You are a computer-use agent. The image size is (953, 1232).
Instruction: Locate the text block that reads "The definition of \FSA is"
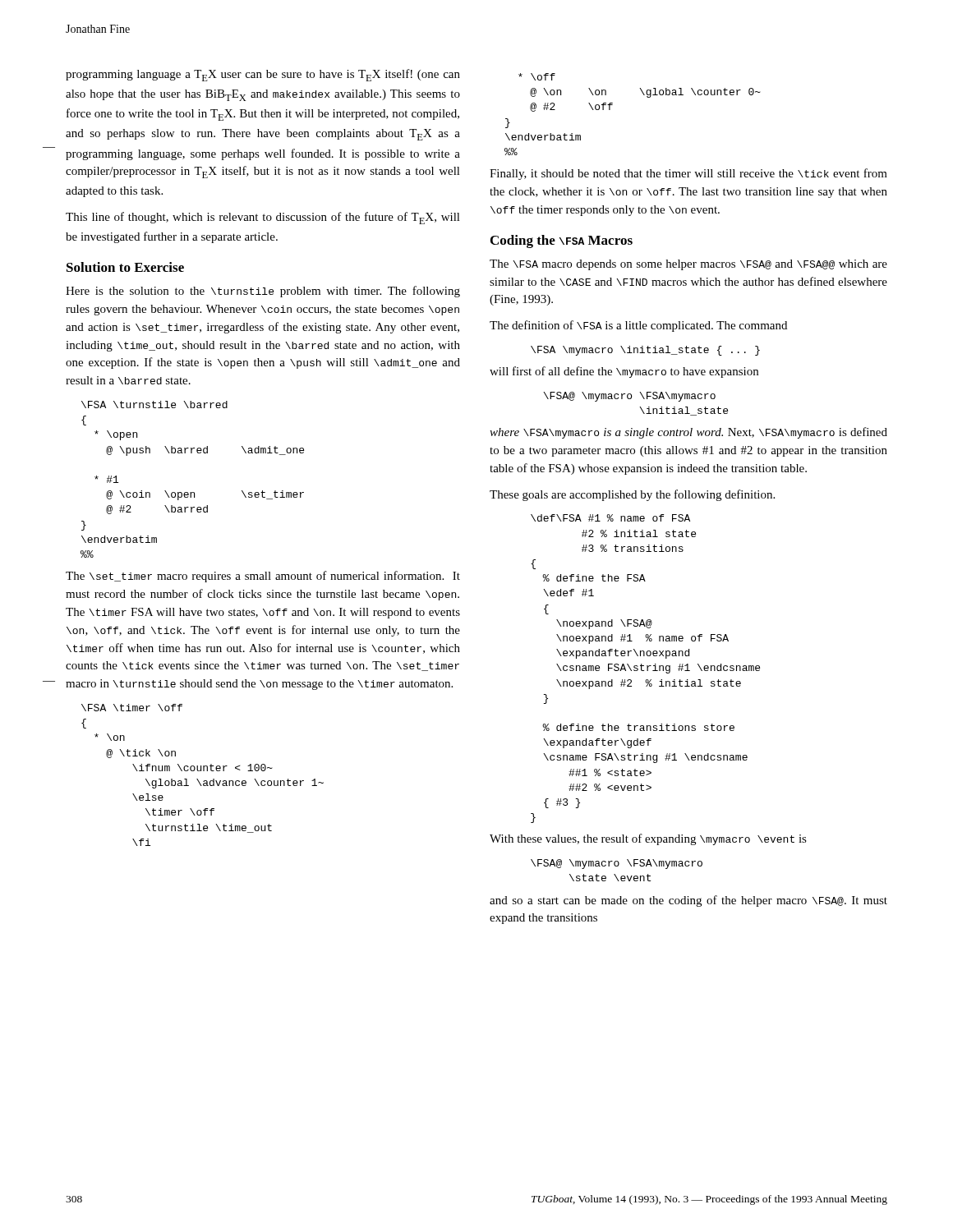click(x=688, y=326)
